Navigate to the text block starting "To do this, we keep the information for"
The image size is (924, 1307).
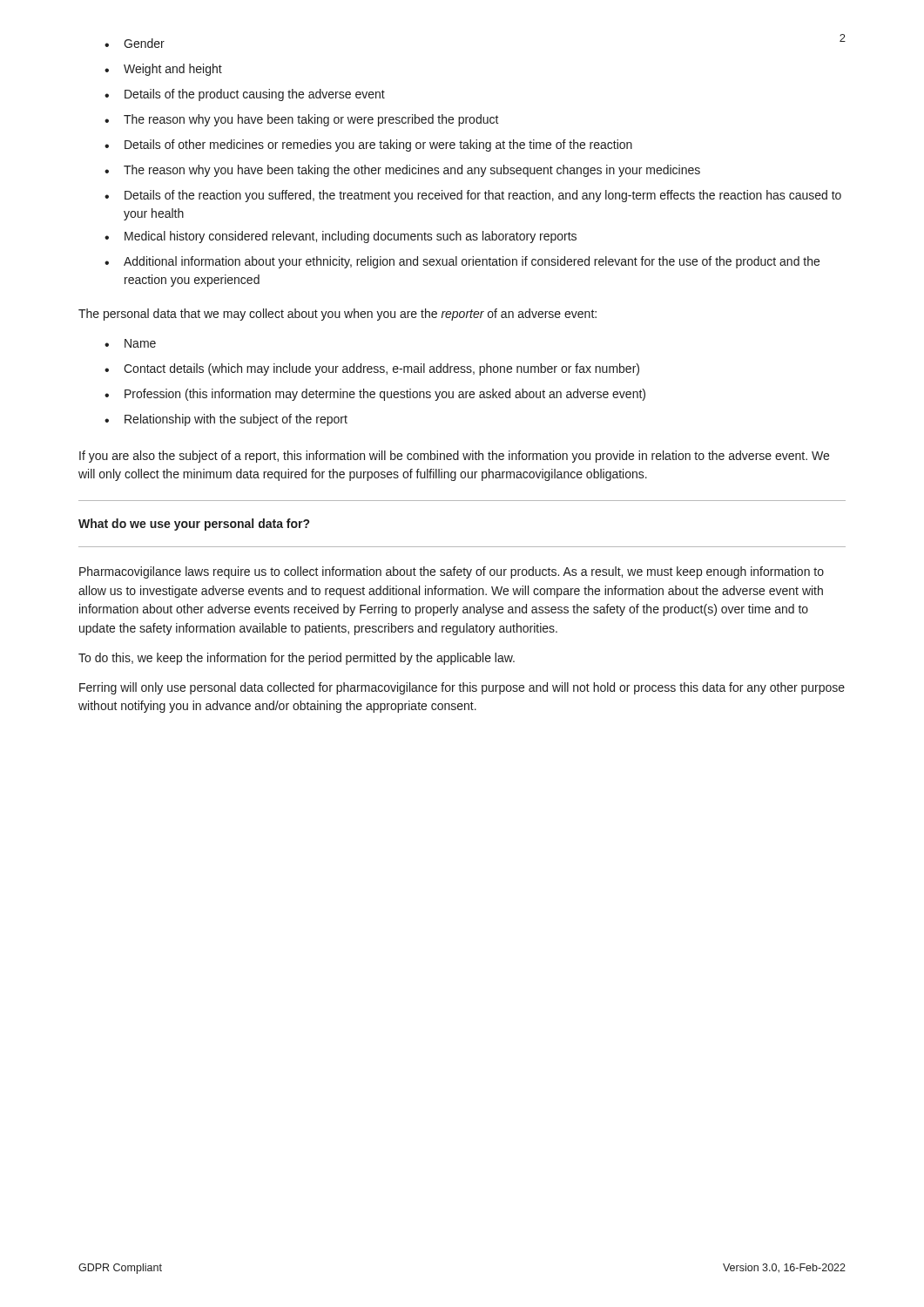pos(297,658)
